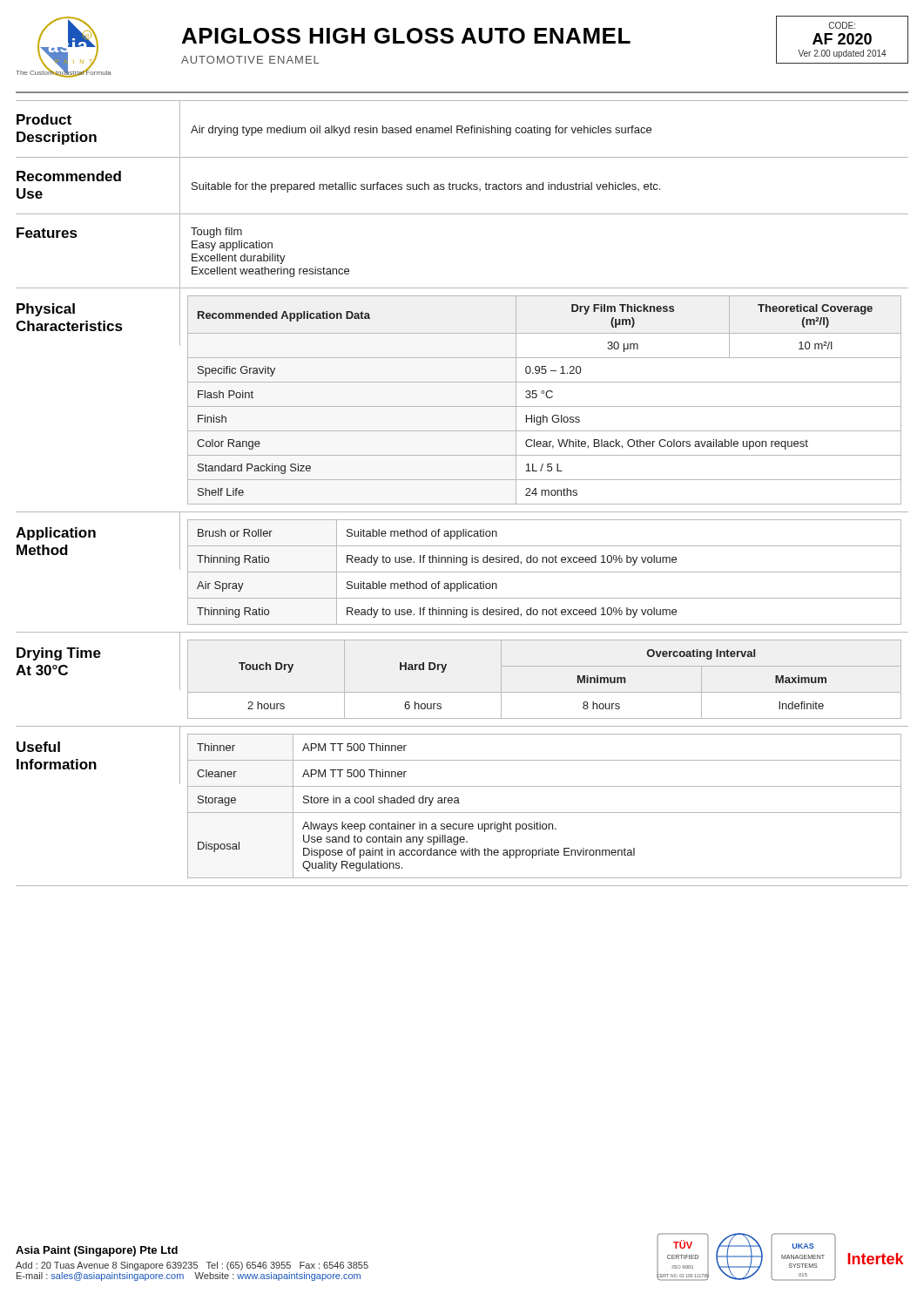
Task: Point to the element starting "AUTOMOTIVE ENAMEL"
Action: [x=251, y=60]
